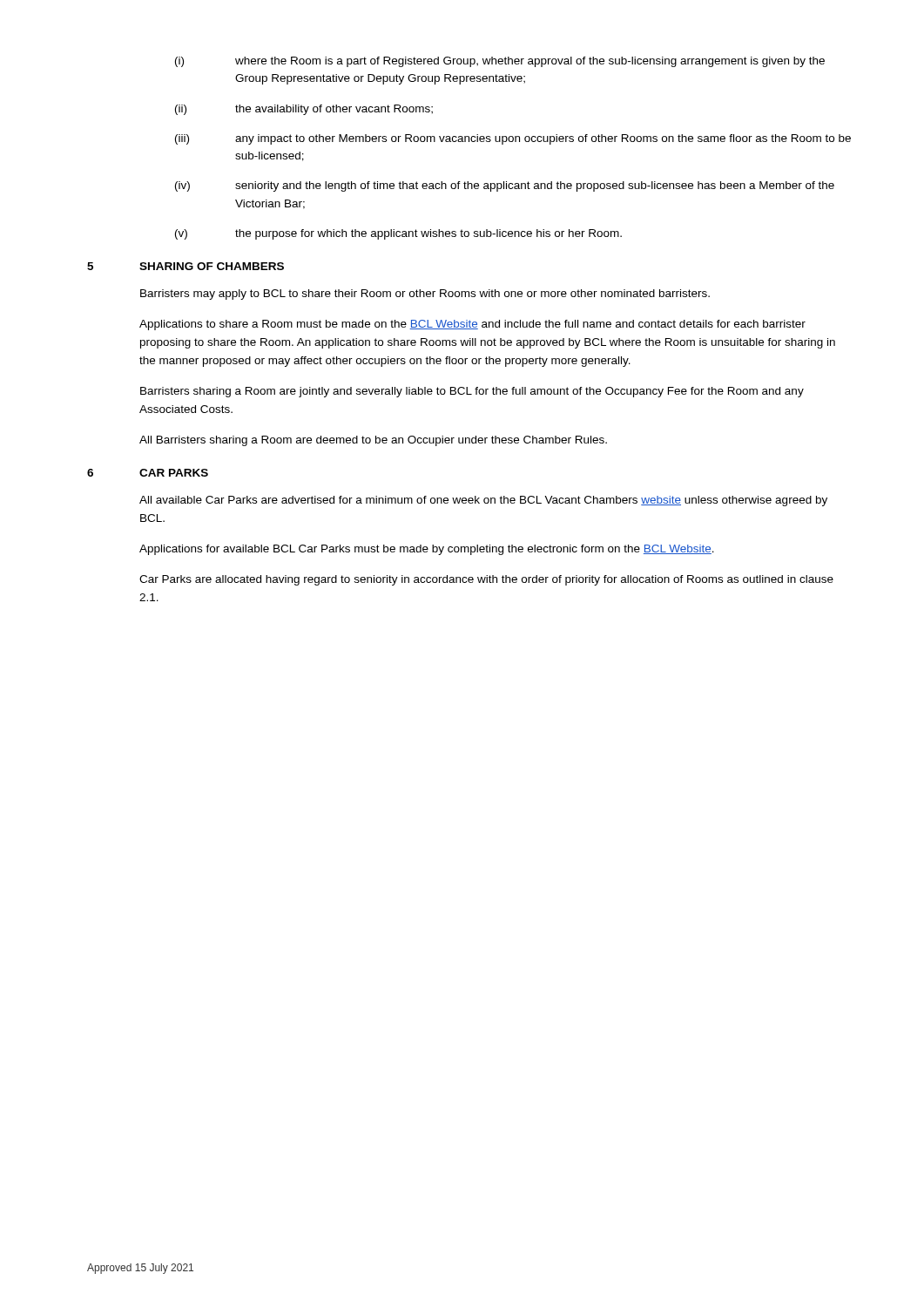This screenshot has height=1307, width=924.
Task: Point to the passage starting "(i) where the Room is a part"
Action: click(514, 70)
